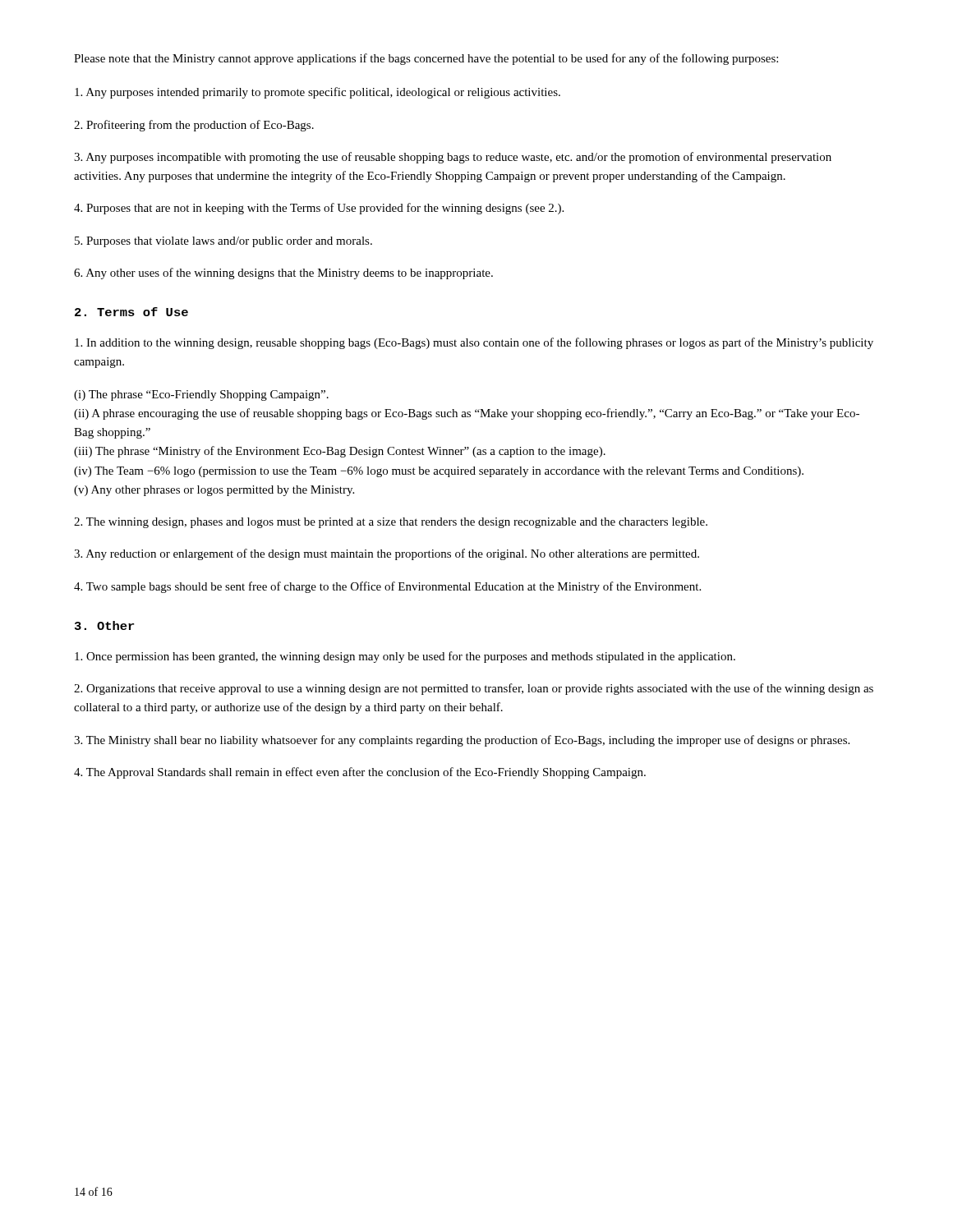Locate the region starting "4. The Approval Standards shall remain"
Viewport: 953px width, 1232px height.
360,772
